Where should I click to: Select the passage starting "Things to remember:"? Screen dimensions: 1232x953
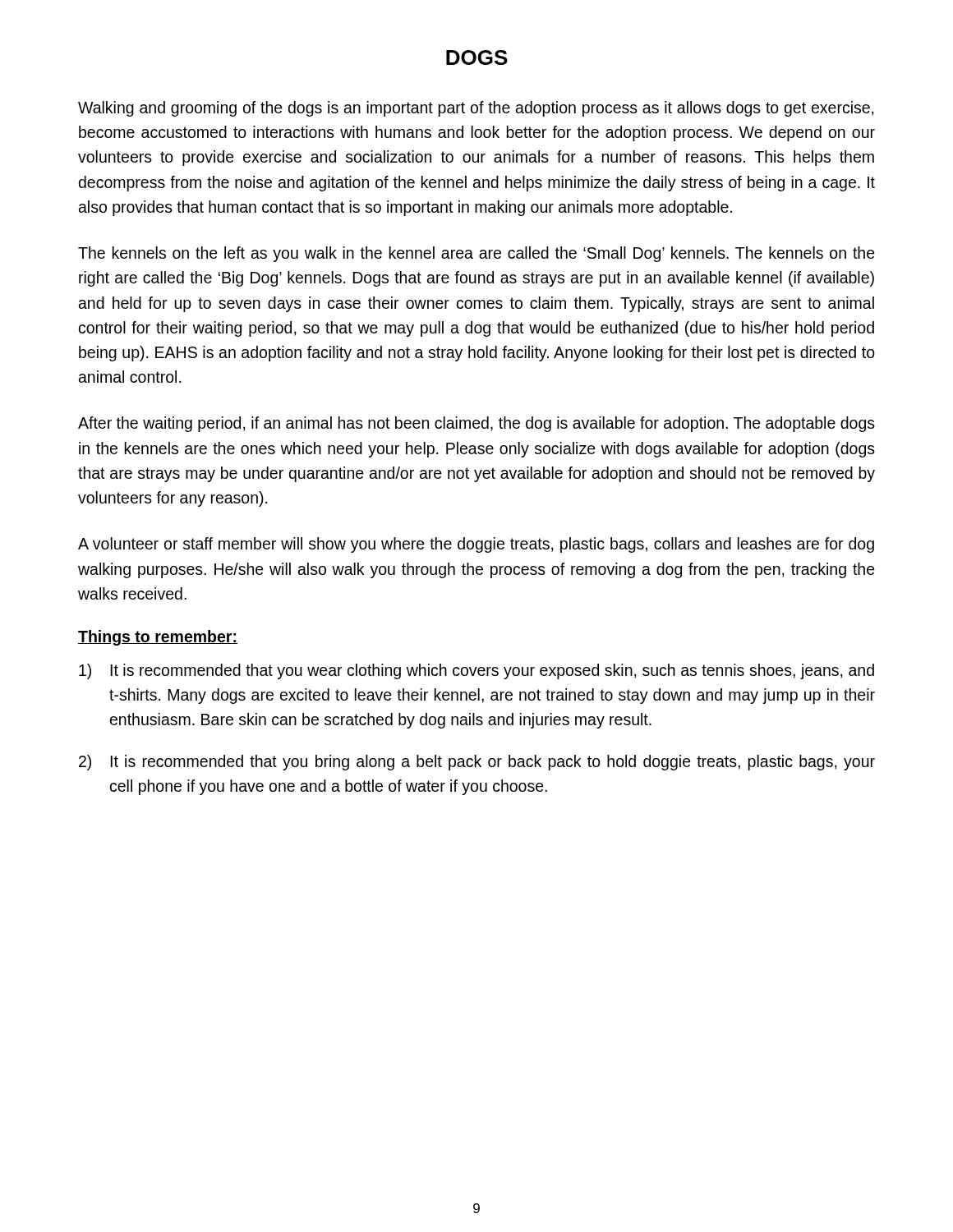click(x=158, y=637)
